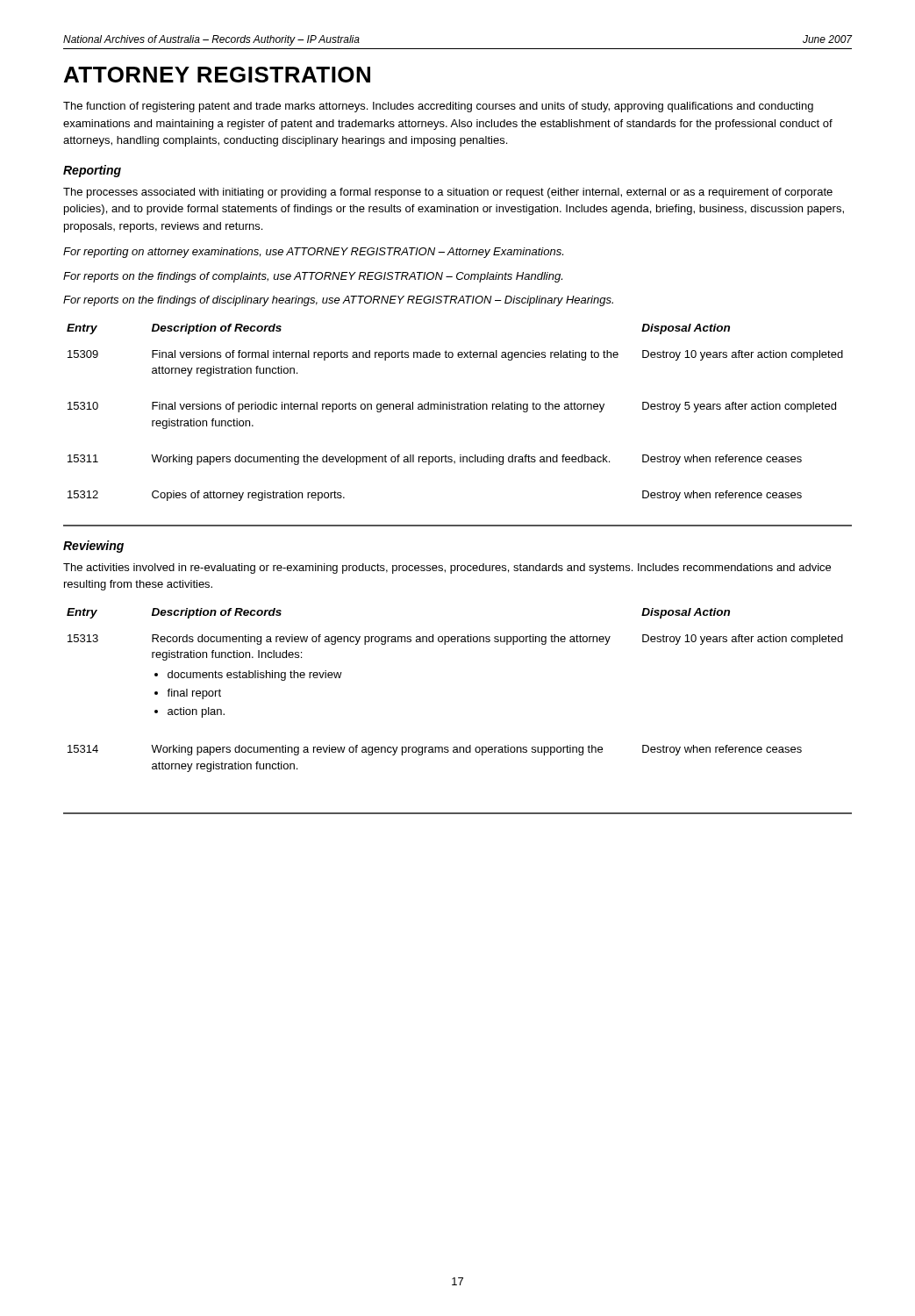915x1316 pixels.
Task: Where is the passage that starts "The activities involved in re-evaluating"?
Action: pyautogui.click(x=447, y=575)
